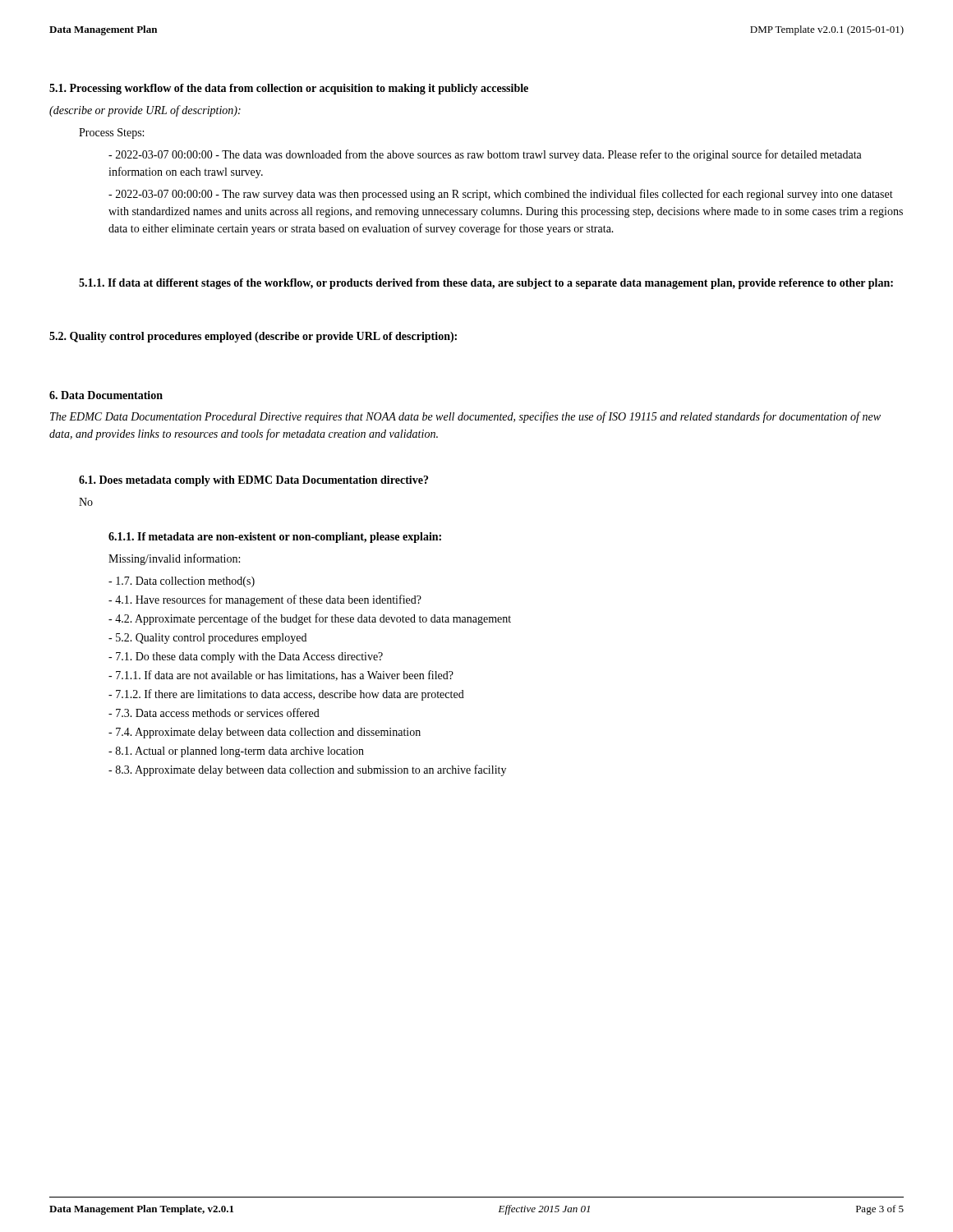The image size is (953, 1232).
Task: Locate the section header that reads "6. Data Documentation"
Action: 106,395
